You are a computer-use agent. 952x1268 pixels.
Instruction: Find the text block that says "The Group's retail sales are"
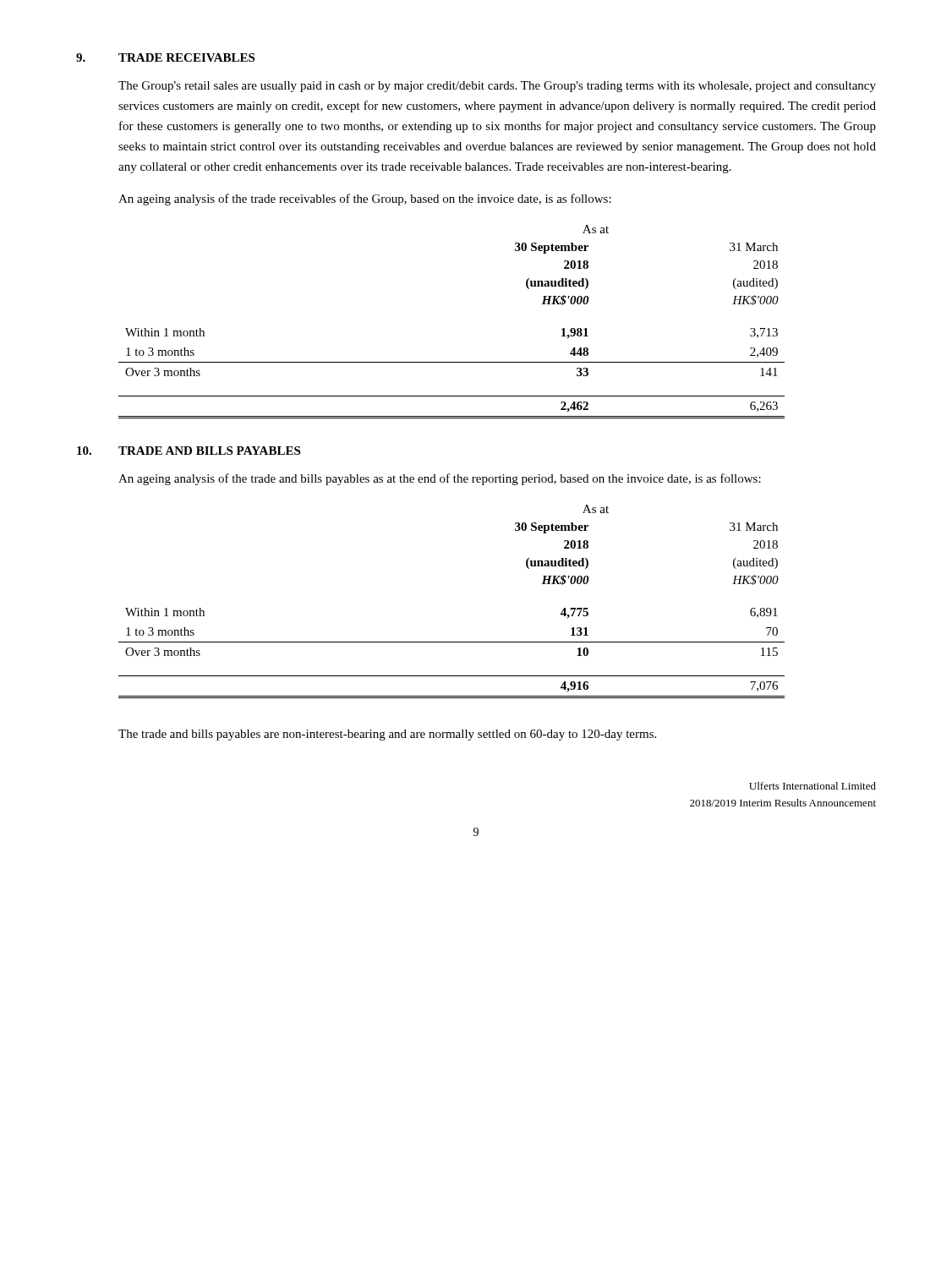(x=497, y=126)
